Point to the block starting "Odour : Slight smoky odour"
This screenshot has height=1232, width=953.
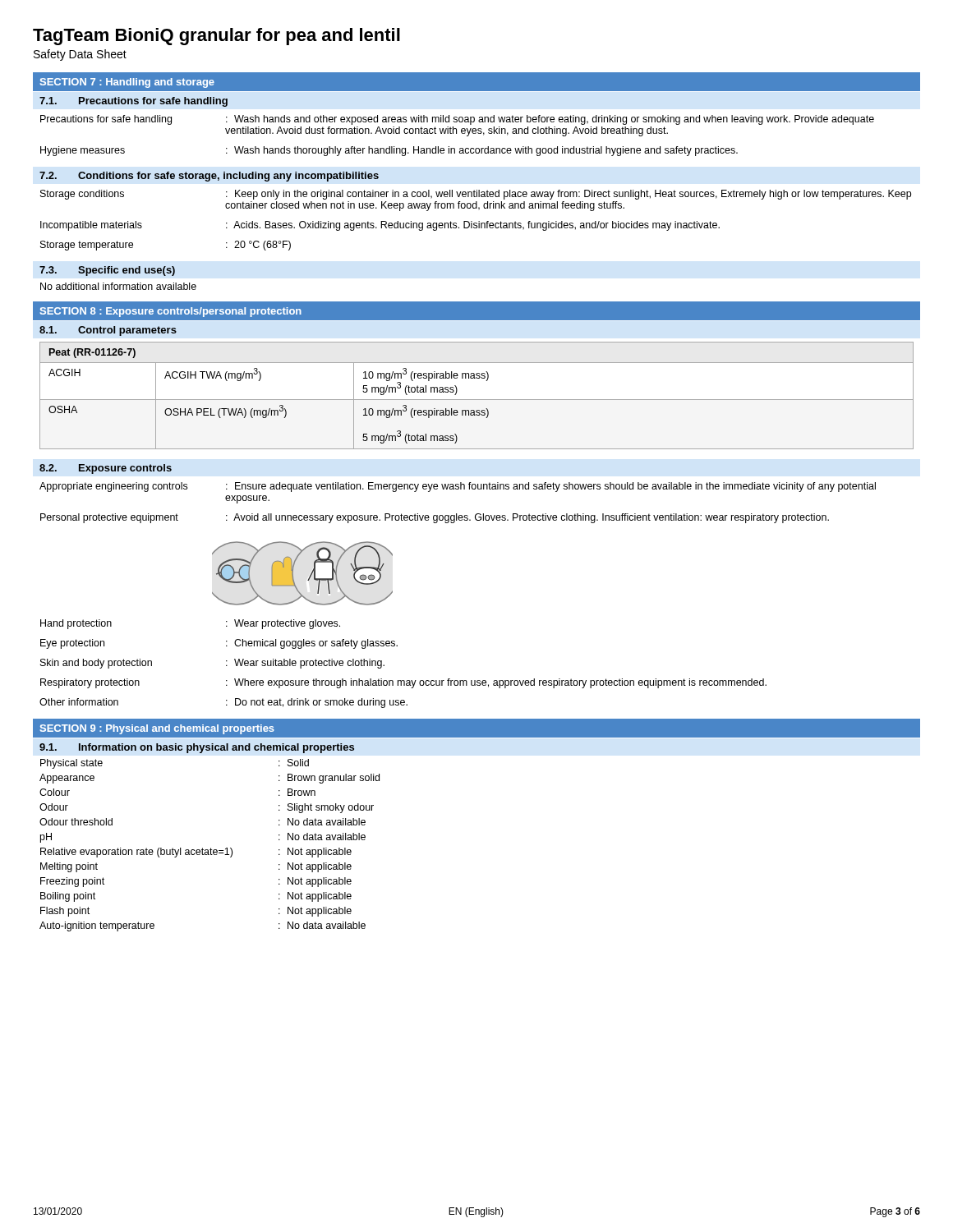click(x=55, y=808)
